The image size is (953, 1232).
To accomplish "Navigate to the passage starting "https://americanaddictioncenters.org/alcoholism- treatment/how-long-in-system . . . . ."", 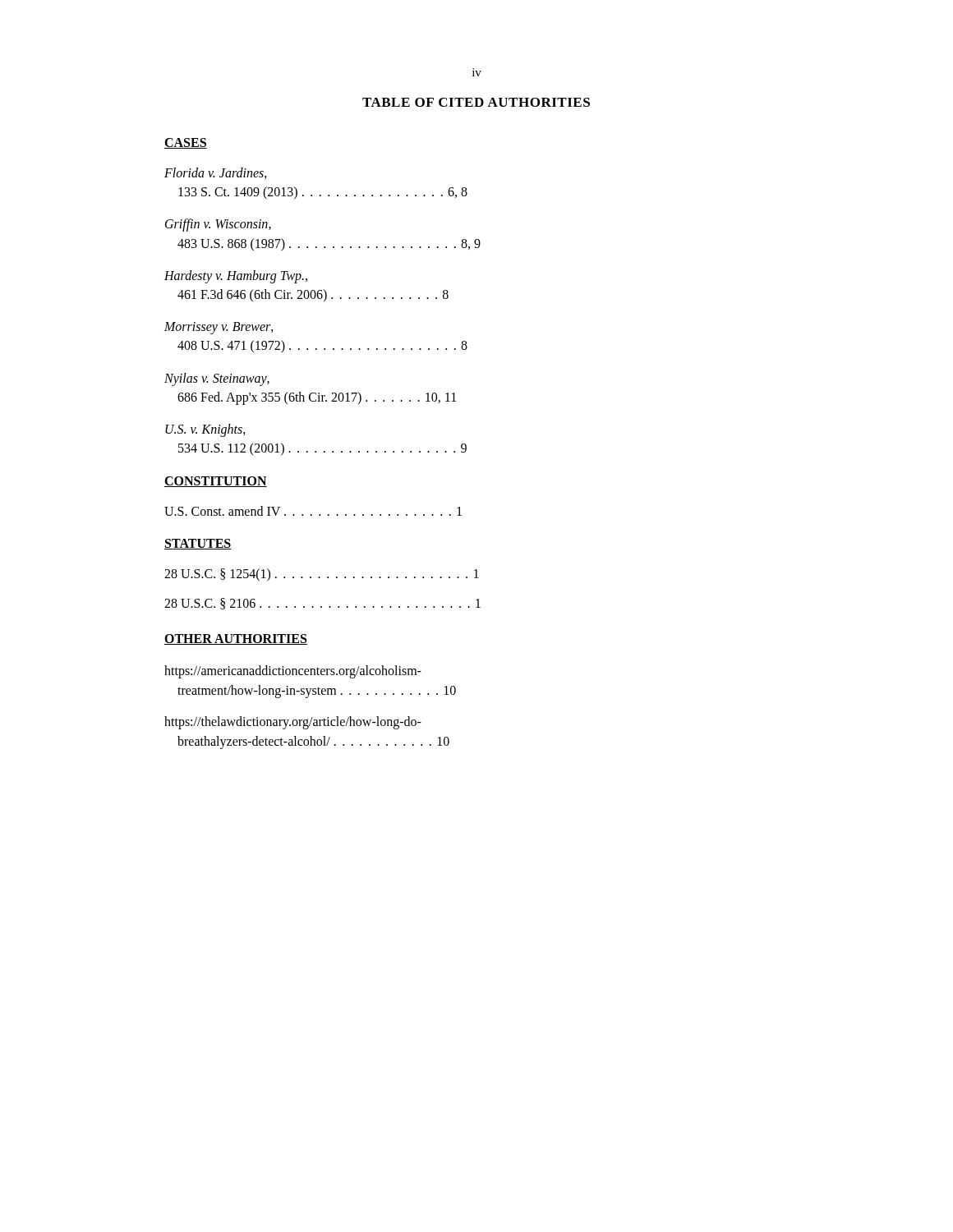I will click(310, 681).
